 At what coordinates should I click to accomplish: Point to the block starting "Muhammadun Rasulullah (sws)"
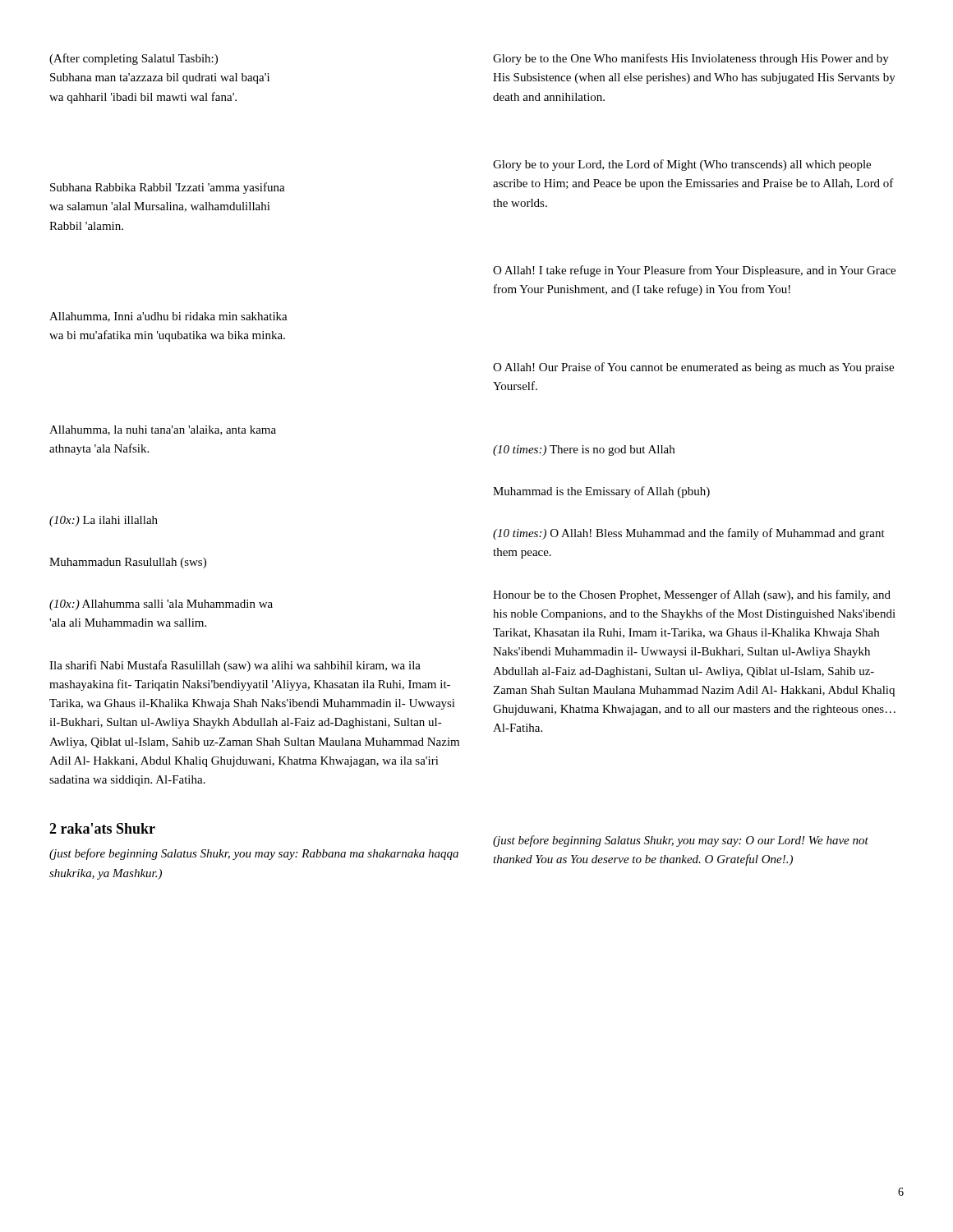(x=128, y=562)
